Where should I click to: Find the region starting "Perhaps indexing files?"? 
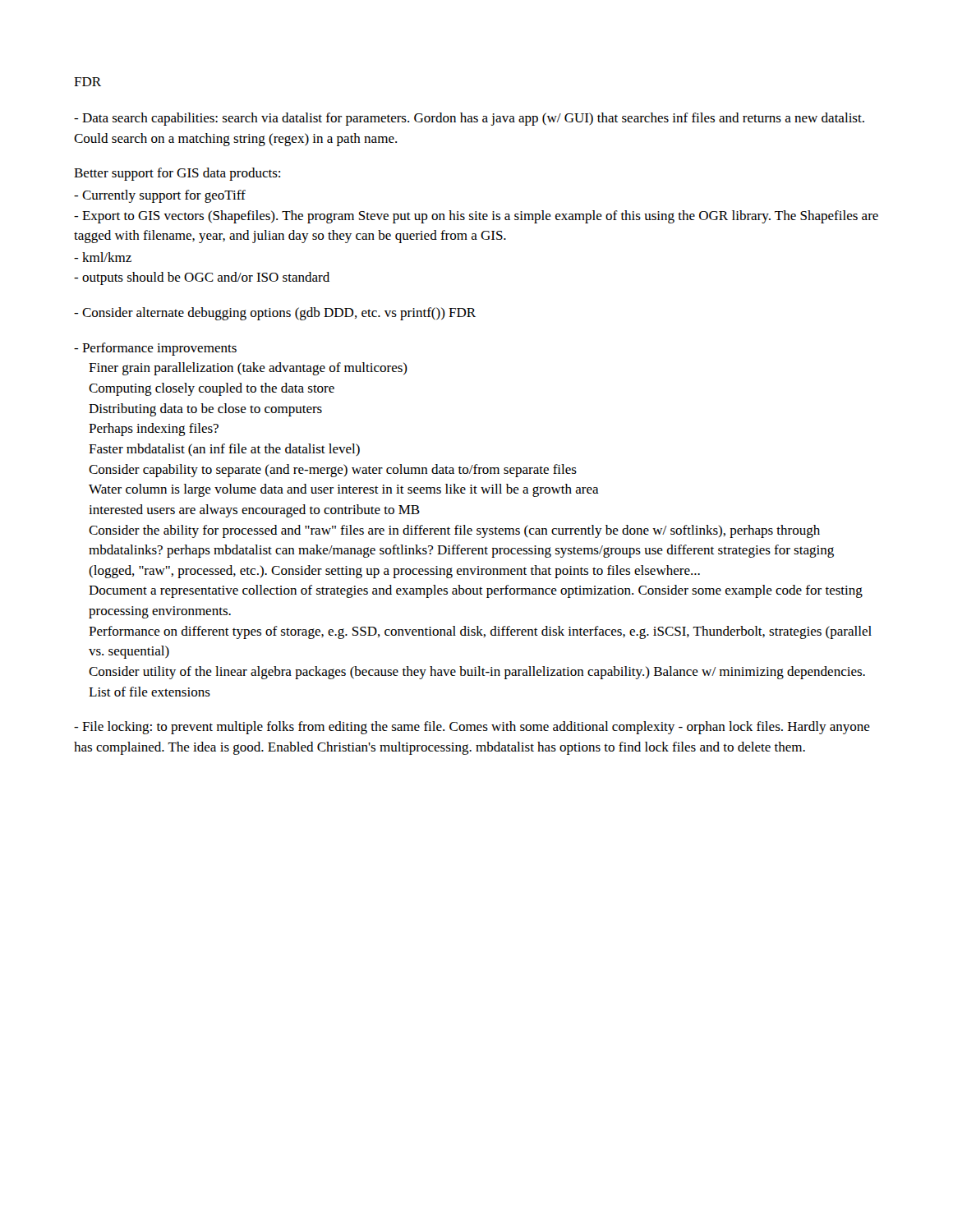tap(154, 429)
